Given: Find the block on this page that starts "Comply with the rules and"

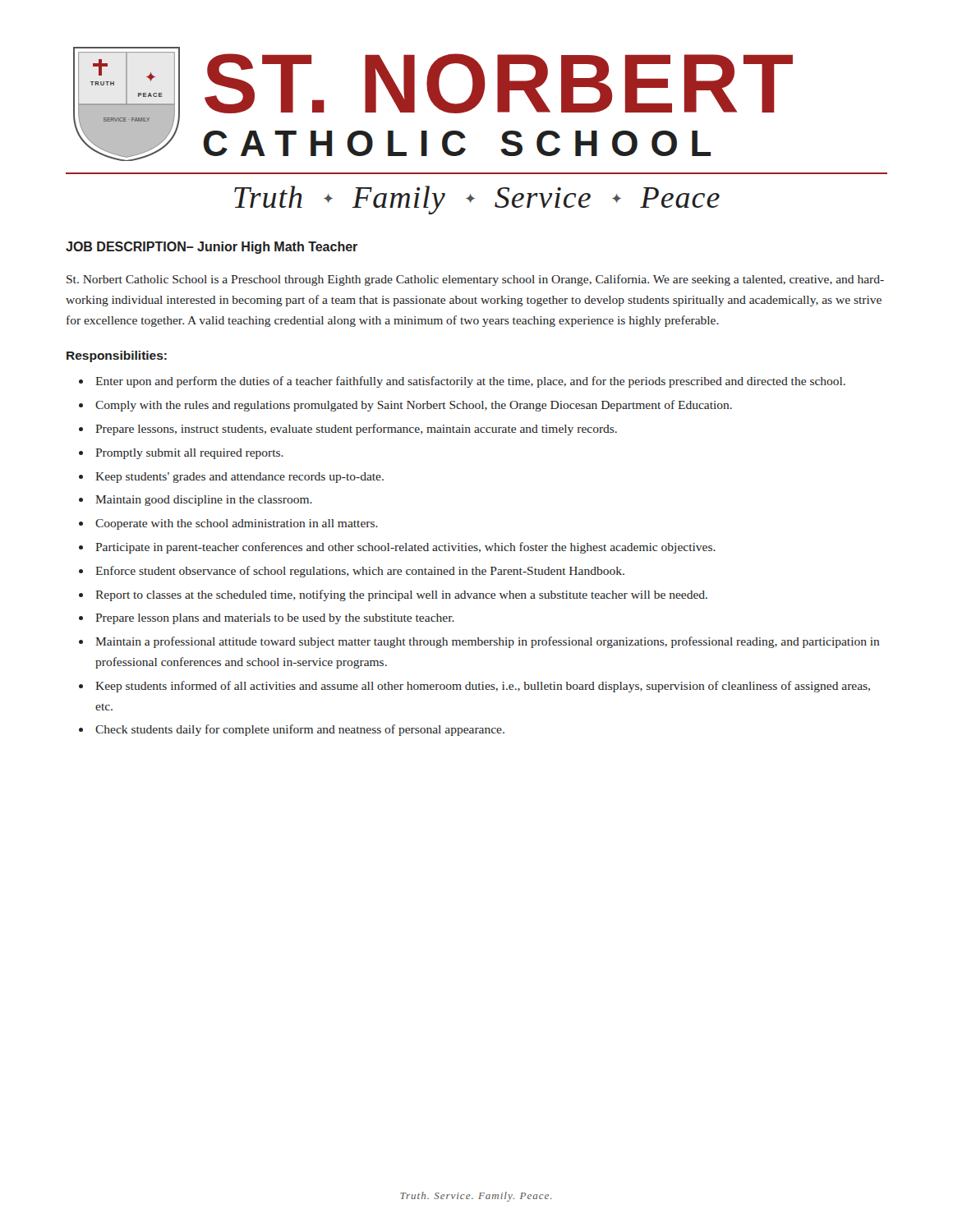Looking at the screenshot, I should pyautogui.click(x=414, y=405).
